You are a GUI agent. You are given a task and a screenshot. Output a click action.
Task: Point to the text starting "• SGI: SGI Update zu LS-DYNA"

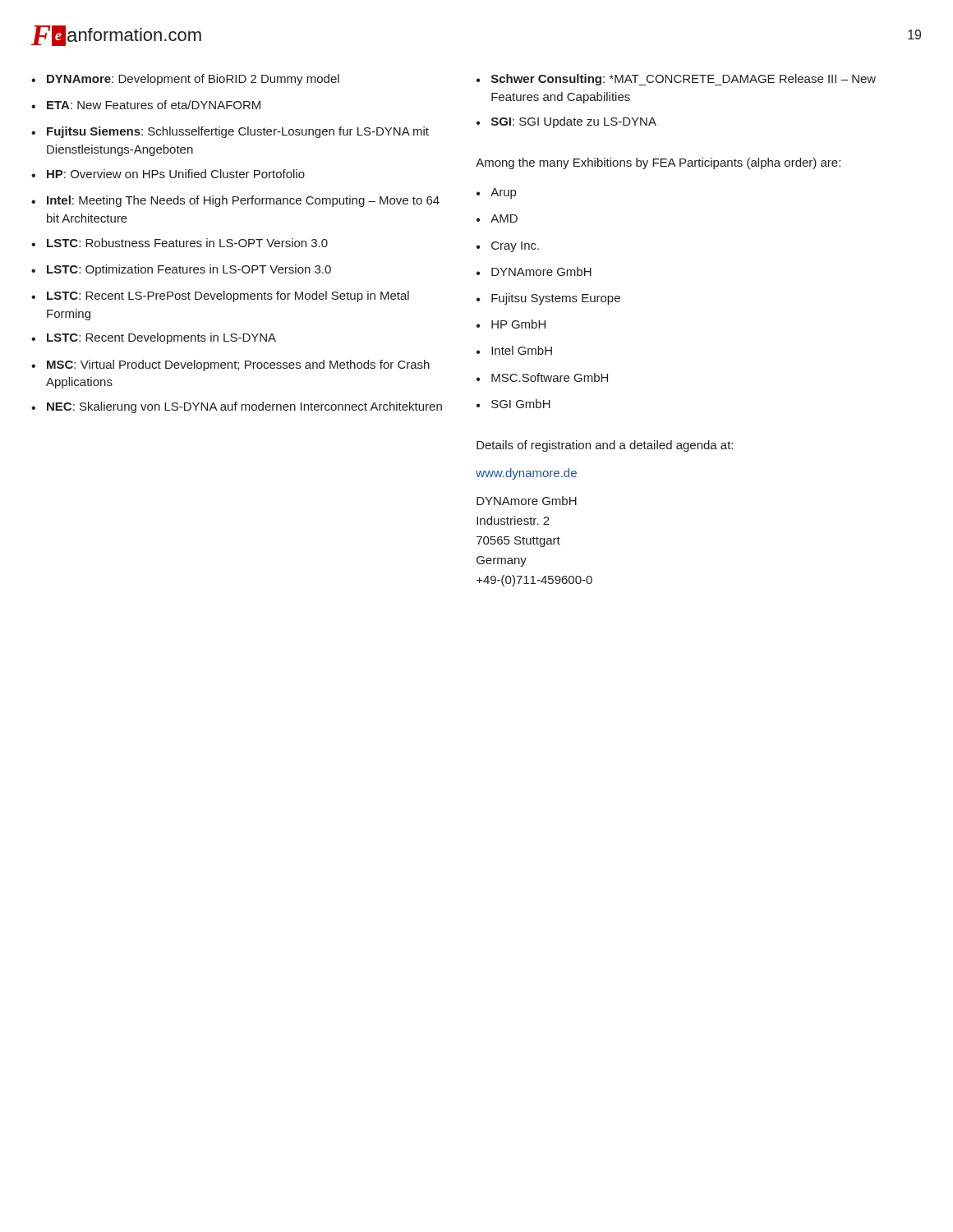pyautogui.click(x=566, y=122)
